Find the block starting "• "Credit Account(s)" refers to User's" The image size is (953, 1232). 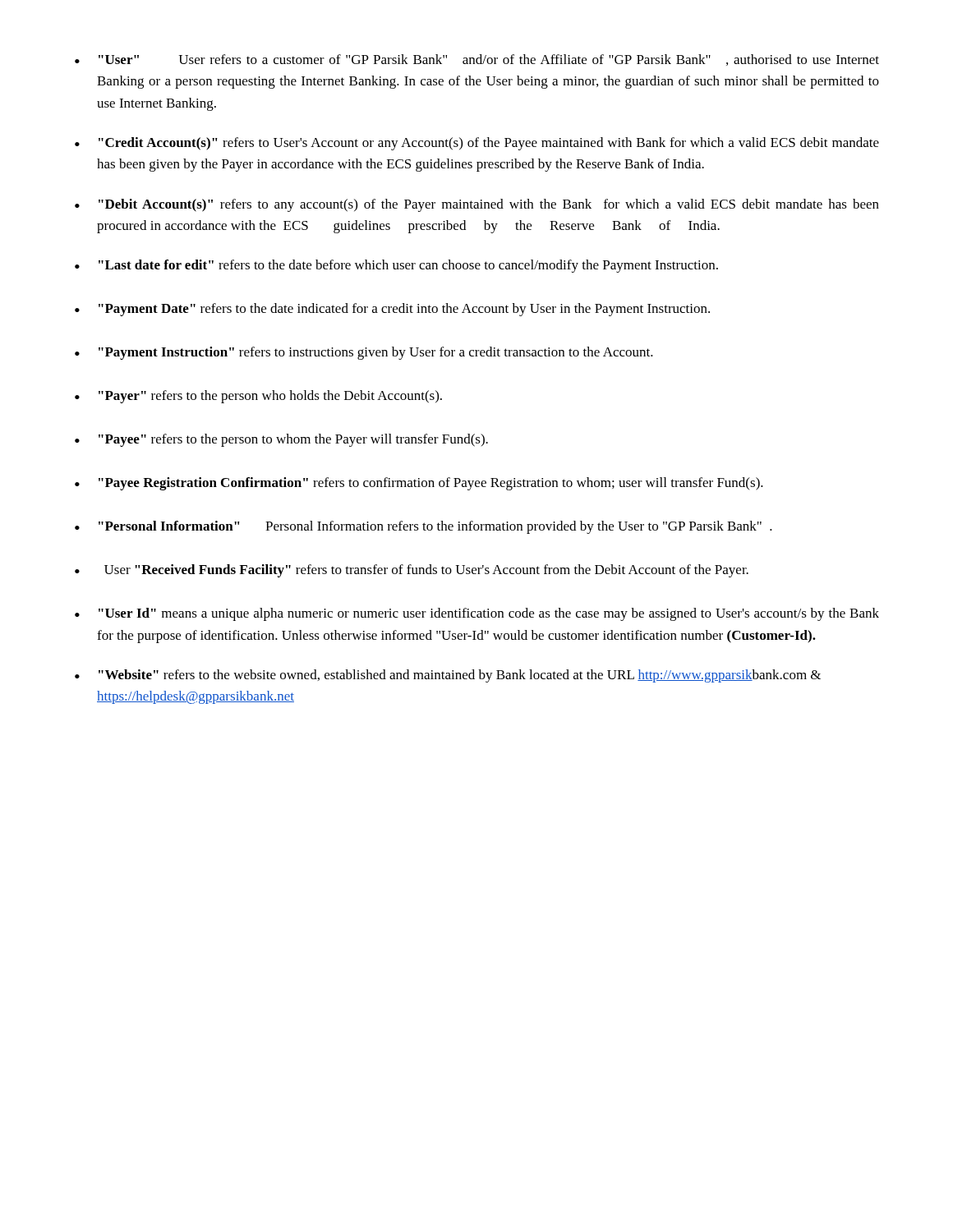pyautogui.click(x=476, y=154)
